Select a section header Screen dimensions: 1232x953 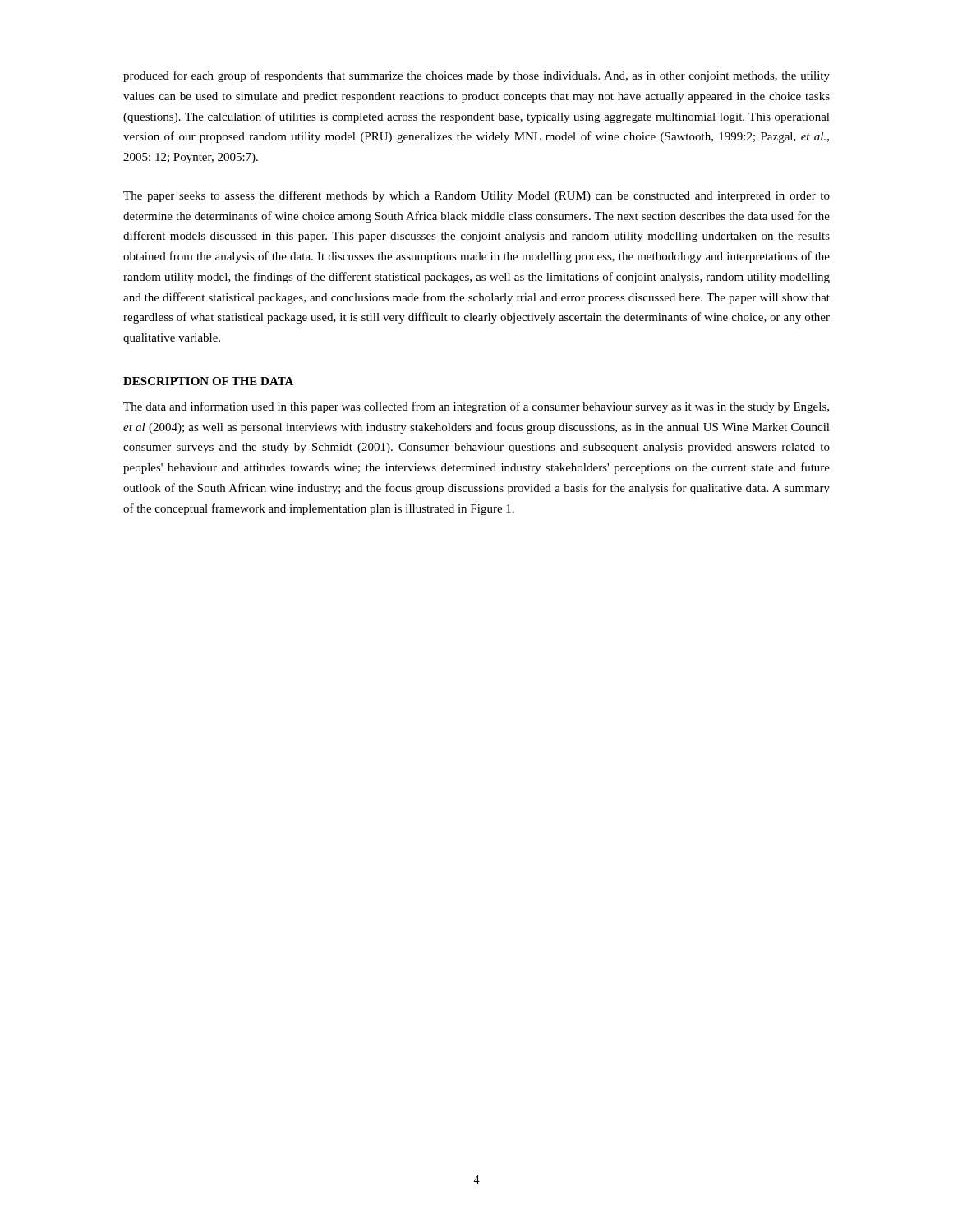pyautogui.click(x=208, y=381)
